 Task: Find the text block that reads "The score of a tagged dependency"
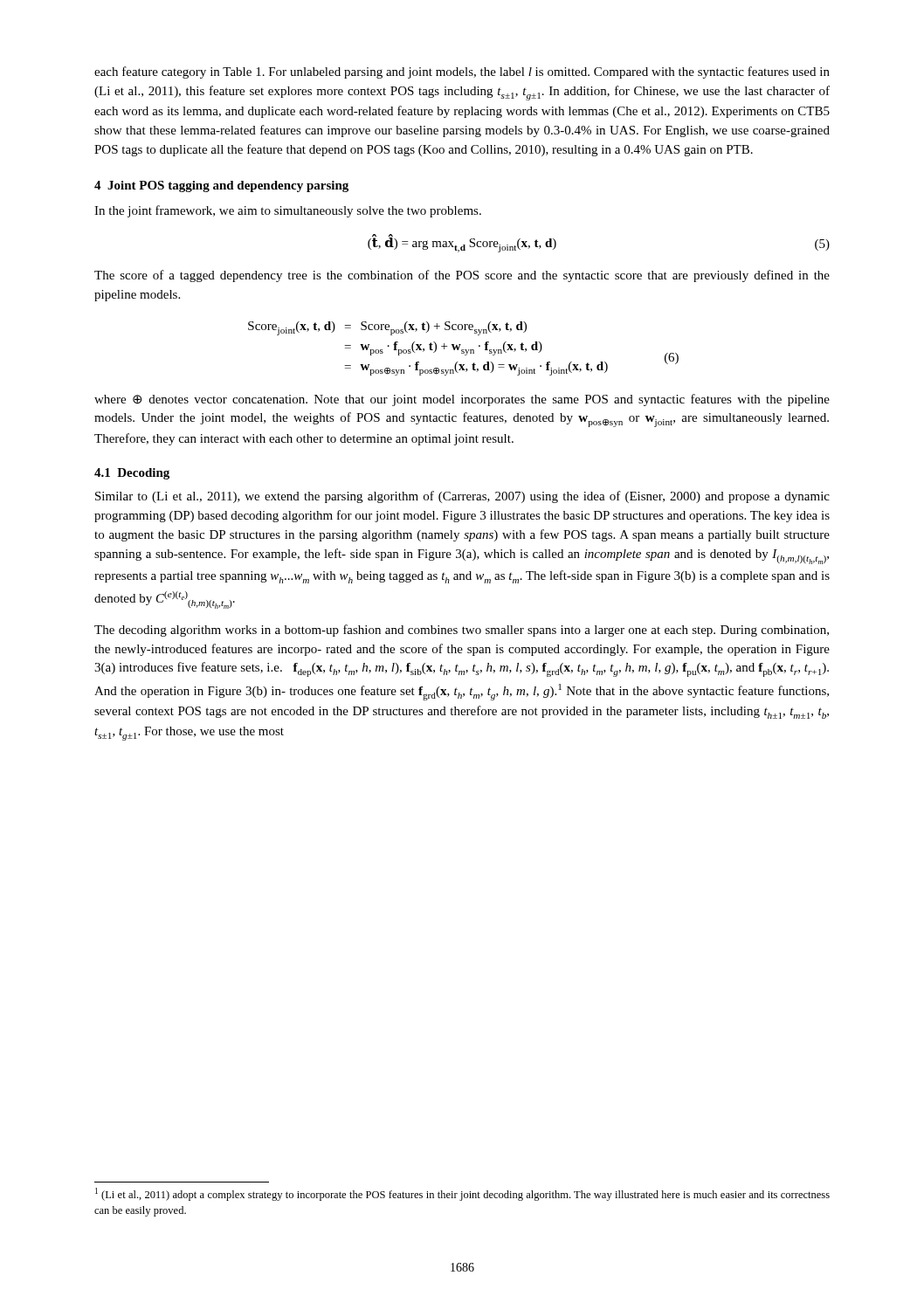[x=462, y=285]
